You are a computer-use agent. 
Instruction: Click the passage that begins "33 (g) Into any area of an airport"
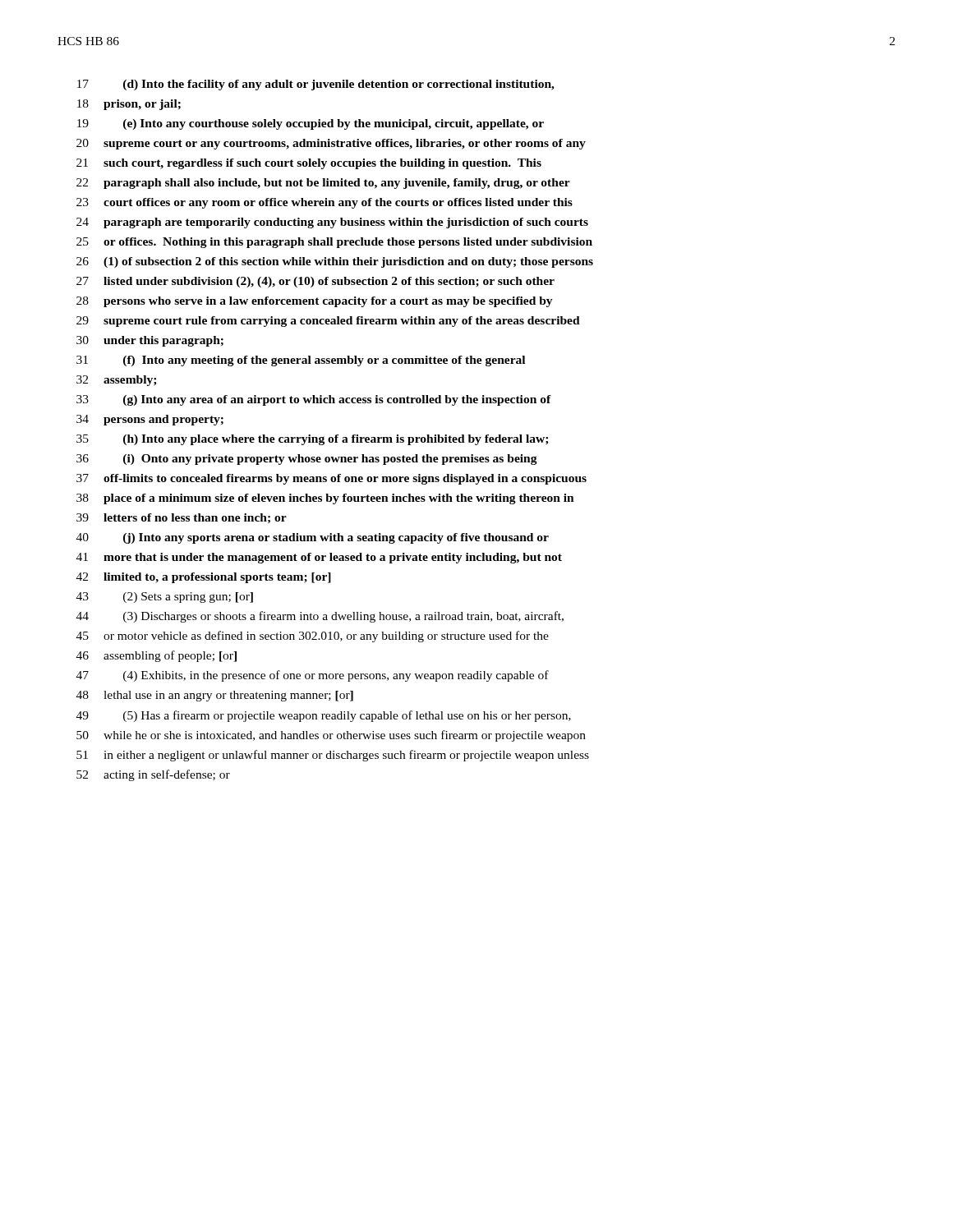pyautogui.click(x=476, y=409)
